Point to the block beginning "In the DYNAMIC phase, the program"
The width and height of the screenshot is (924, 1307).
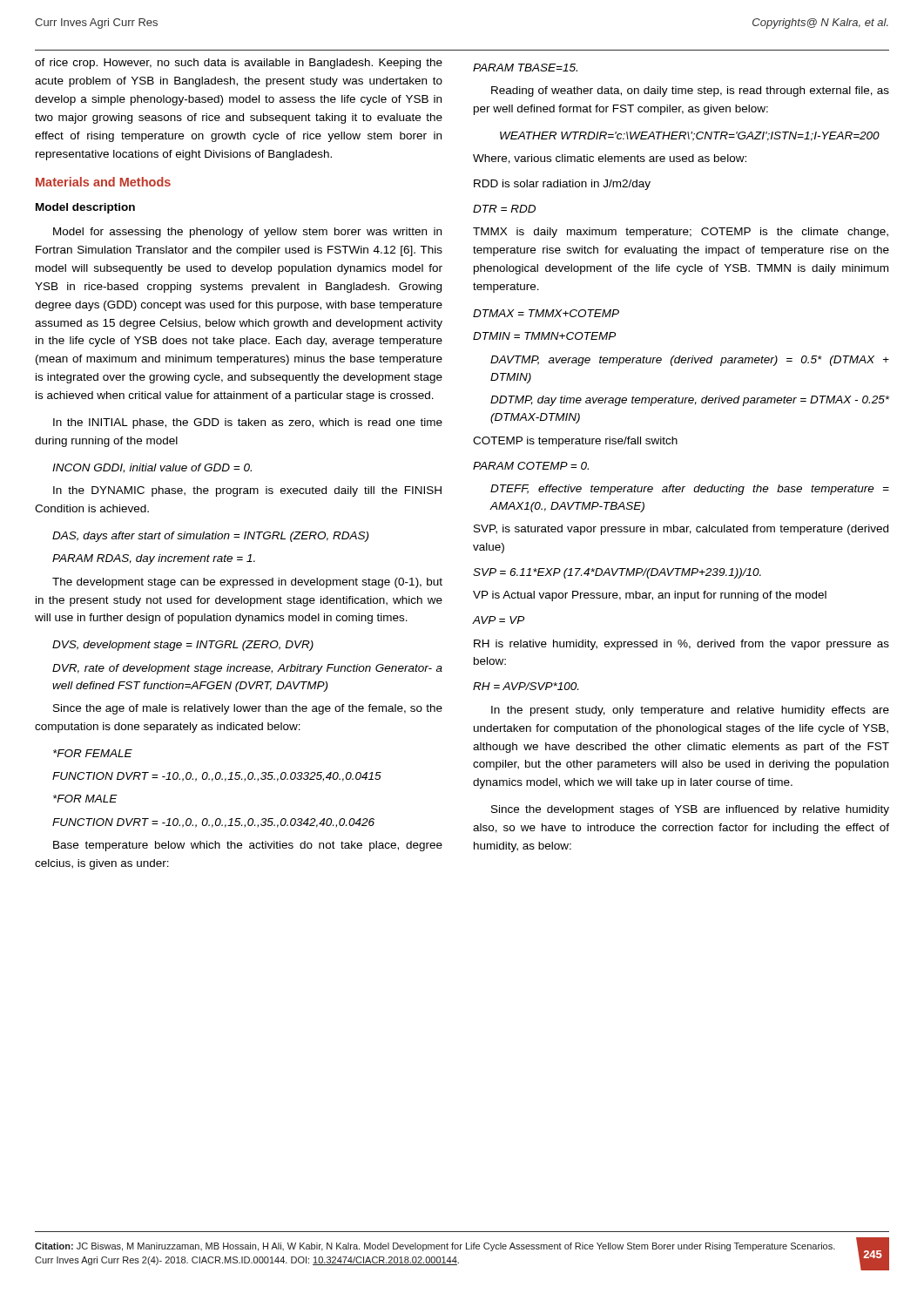(239, 500)
